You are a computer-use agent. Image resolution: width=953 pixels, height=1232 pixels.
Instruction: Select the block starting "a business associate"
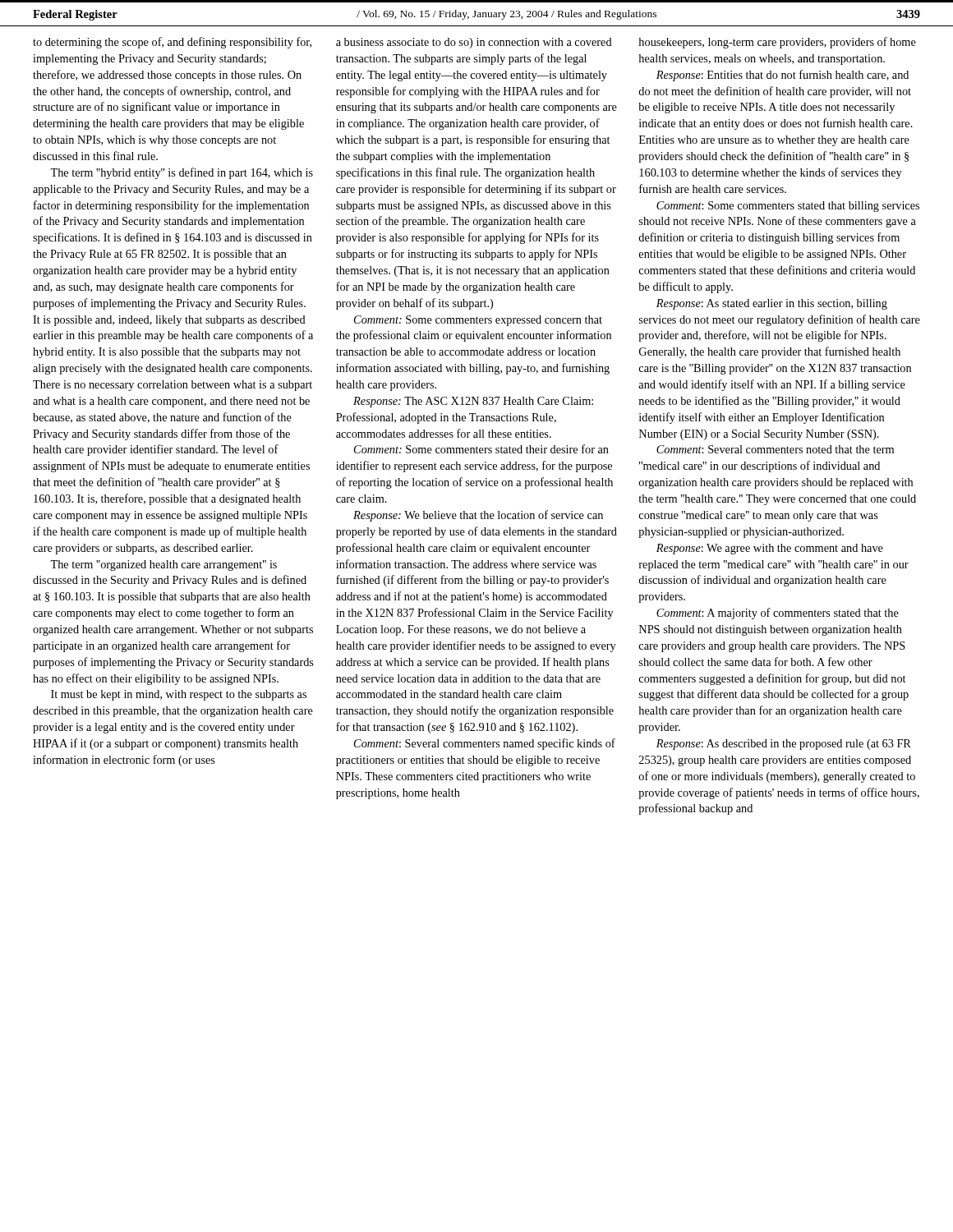(x=476, y=418)
